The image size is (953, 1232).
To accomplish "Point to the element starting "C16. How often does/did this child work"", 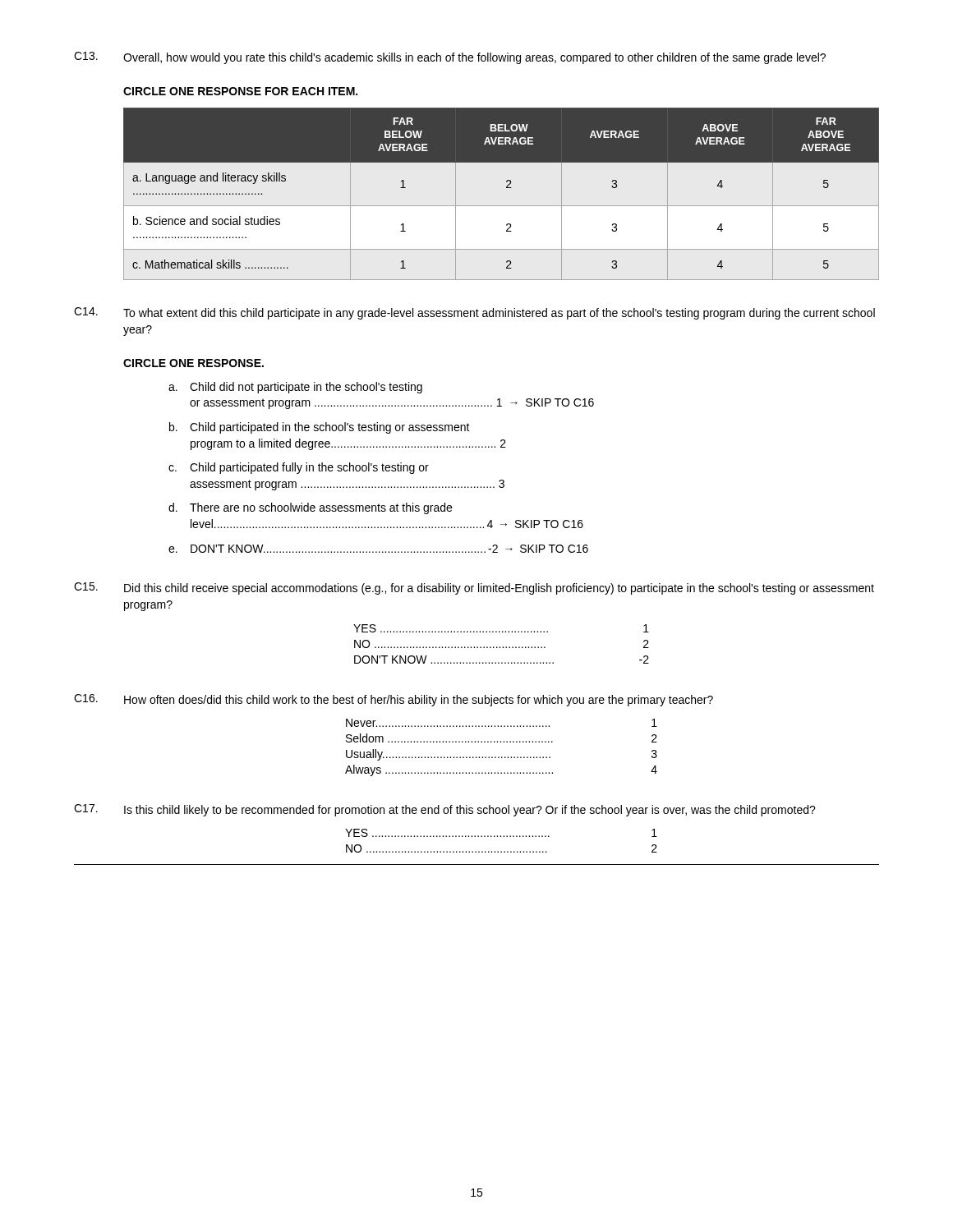I will [x=476, y=700].
